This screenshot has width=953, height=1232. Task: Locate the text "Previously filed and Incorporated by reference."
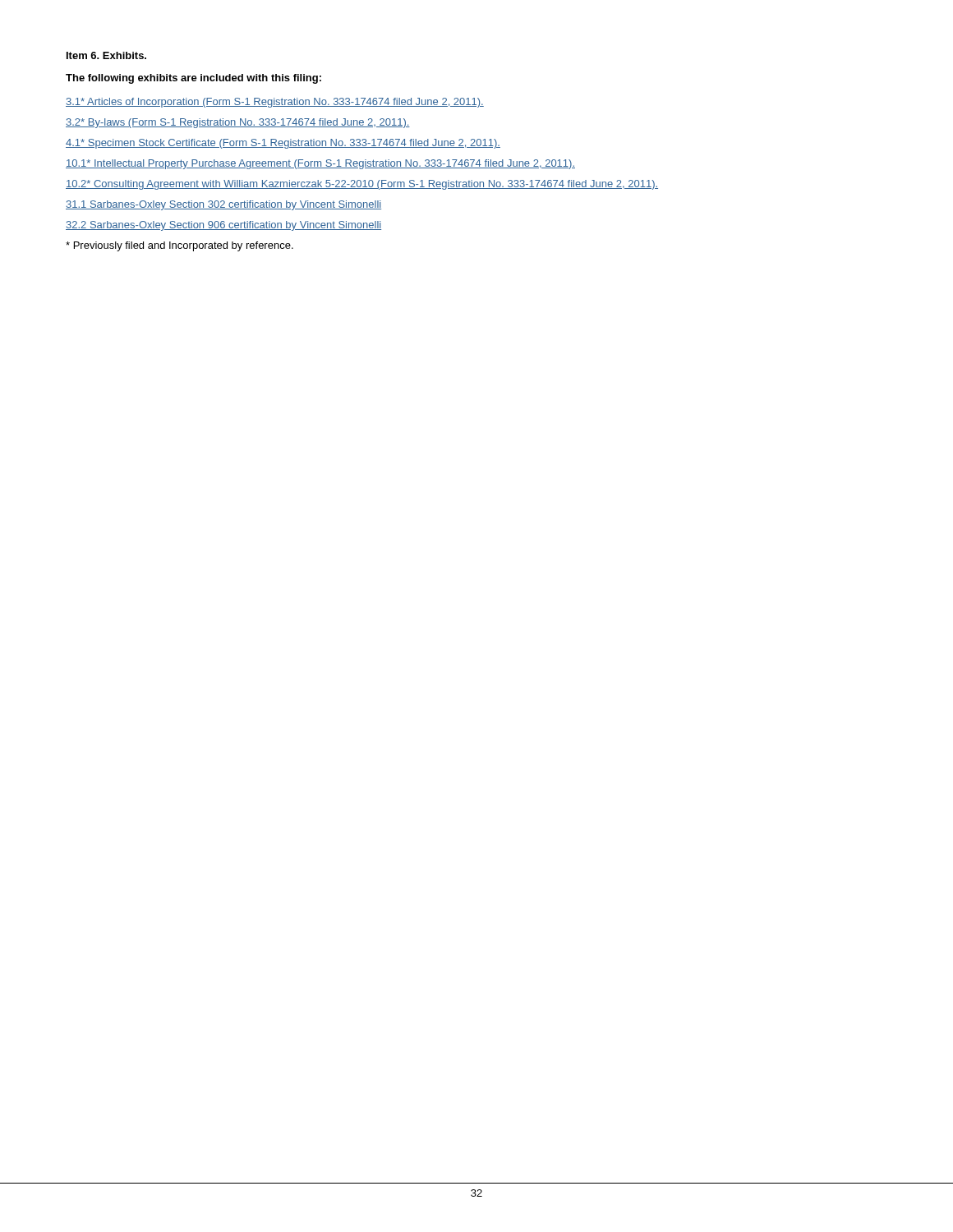pos(180,245)
